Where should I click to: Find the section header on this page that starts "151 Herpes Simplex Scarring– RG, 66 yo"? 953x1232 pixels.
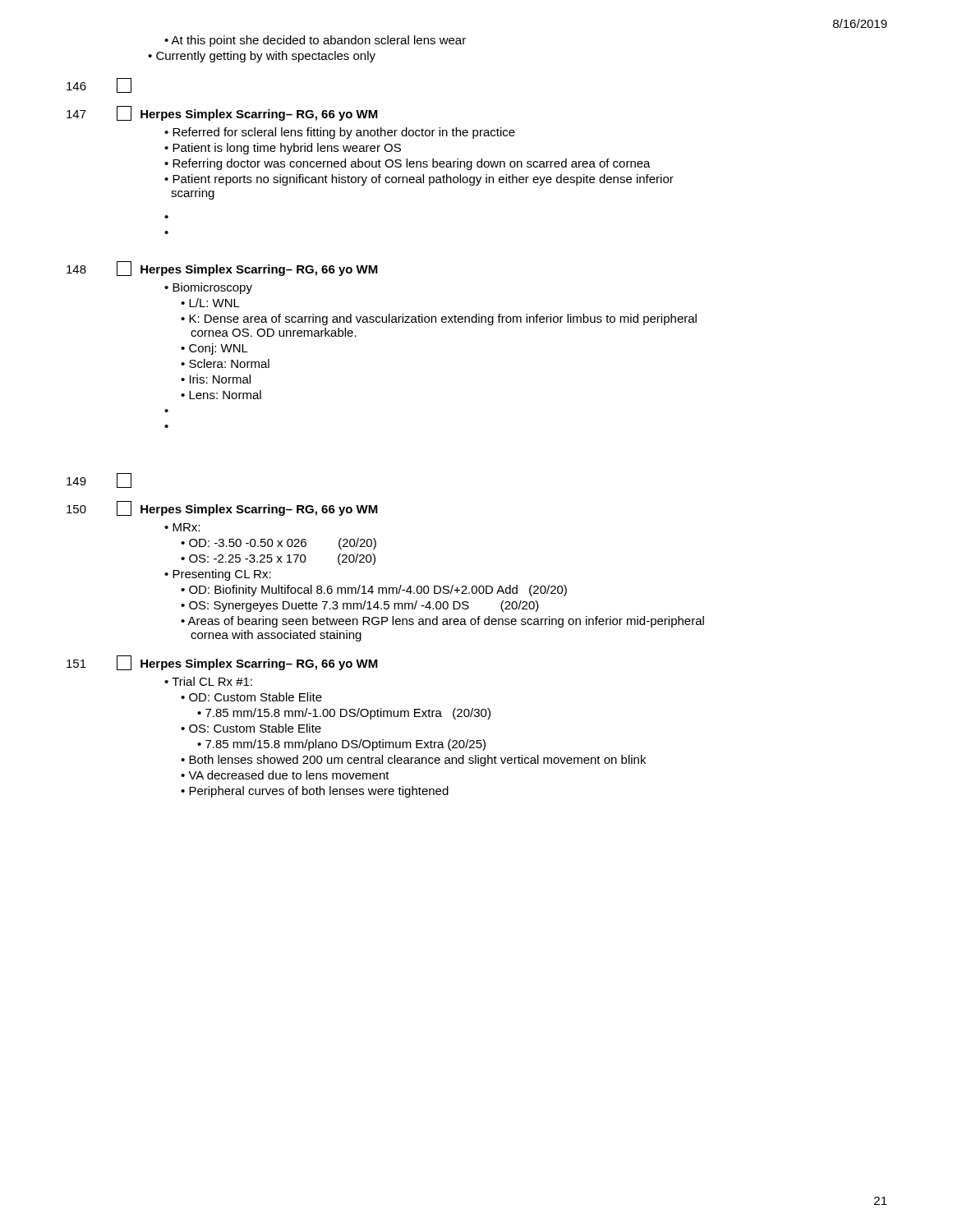point(222,663)
